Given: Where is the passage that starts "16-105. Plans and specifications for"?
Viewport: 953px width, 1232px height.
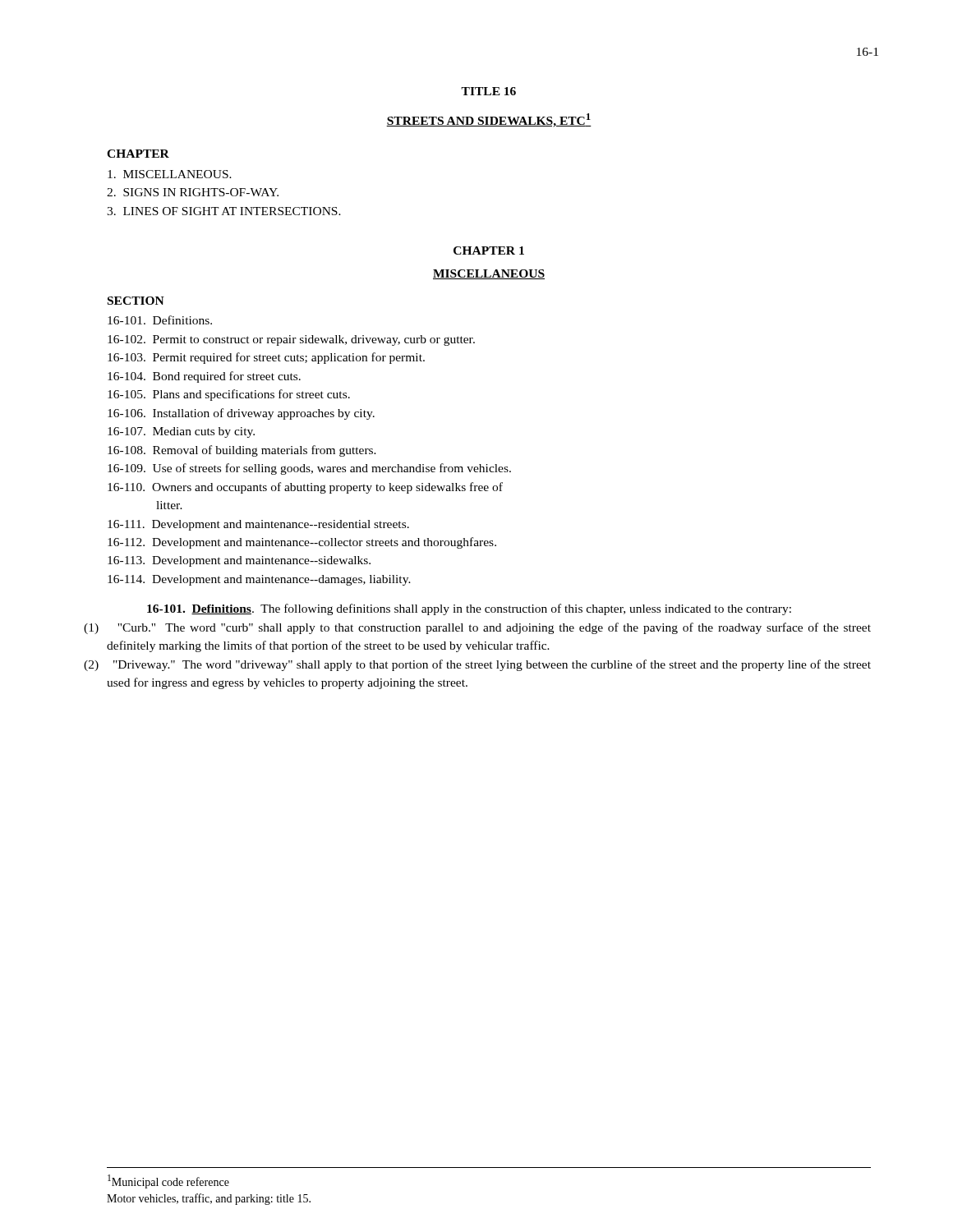Looking at the screenshot, I should tap(229, 394).
